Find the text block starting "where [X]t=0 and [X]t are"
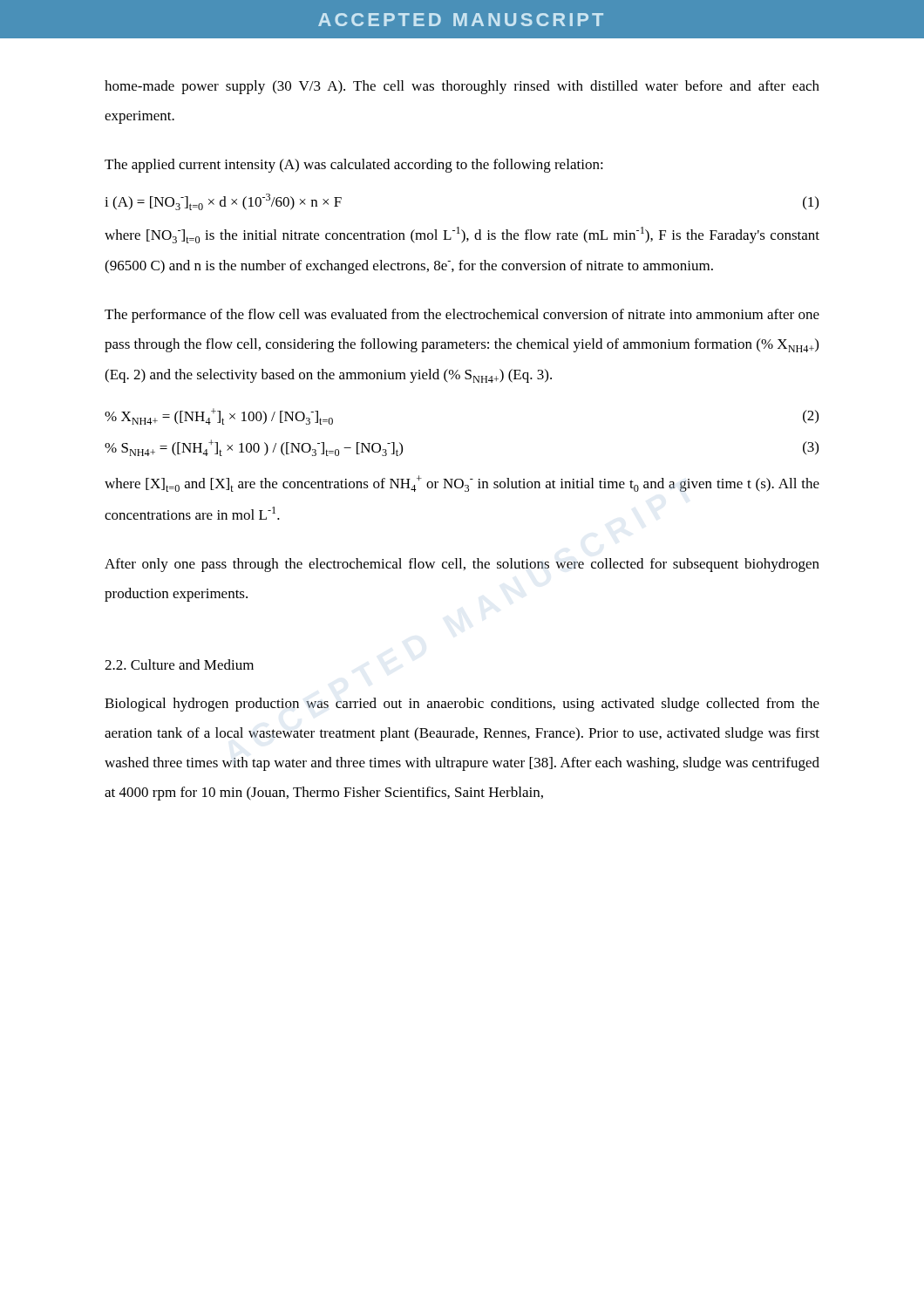 [462, 498]
